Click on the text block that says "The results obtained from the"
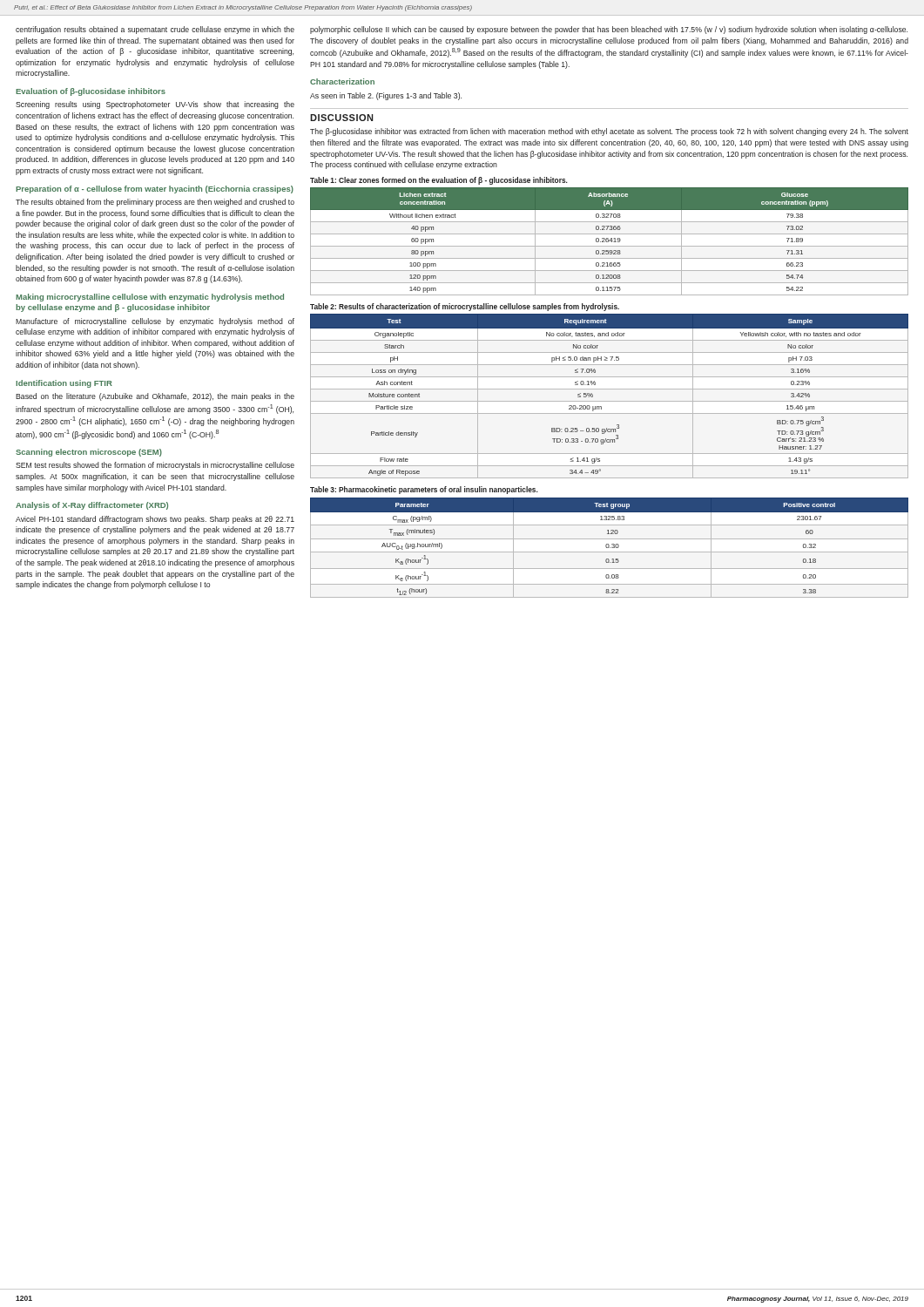Viewport: 924px width, 1307px height. click(x=155, y=241)
